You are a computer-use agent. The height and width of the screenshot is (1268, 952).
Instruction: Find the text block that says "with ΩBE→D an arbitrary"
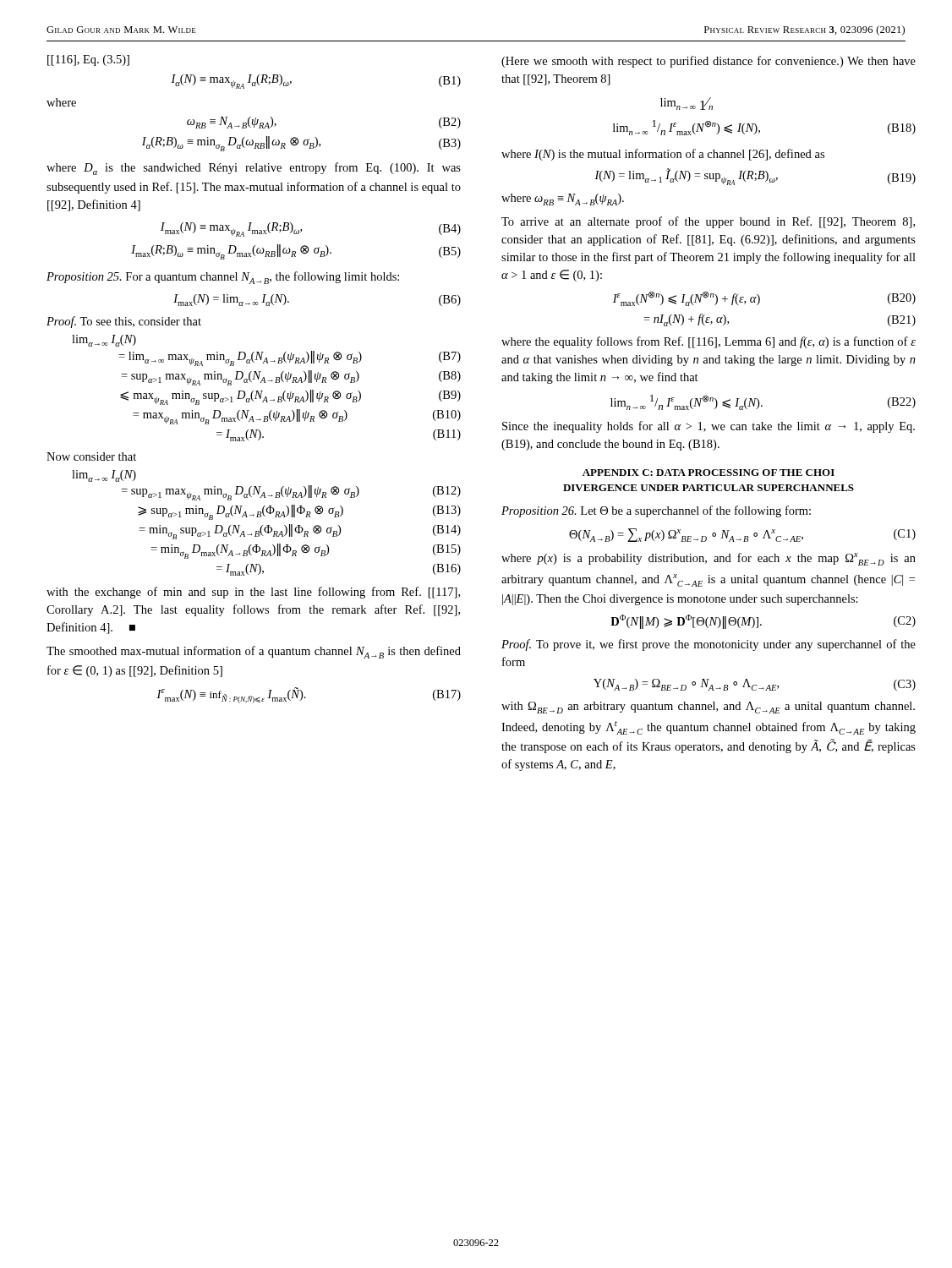point(708,735)
